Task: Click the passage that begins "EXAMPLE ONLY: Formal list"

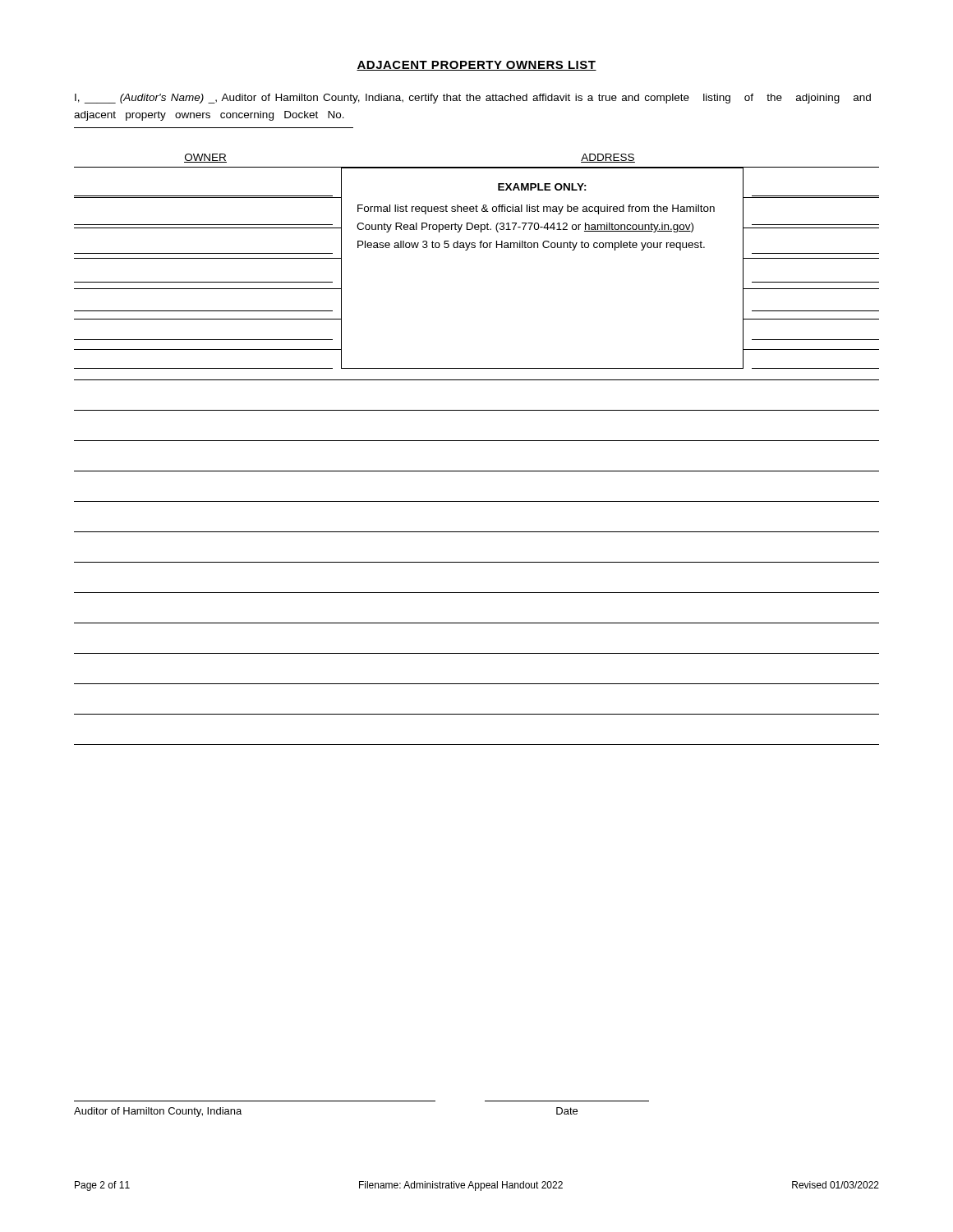Action: (x=476, y=268)
